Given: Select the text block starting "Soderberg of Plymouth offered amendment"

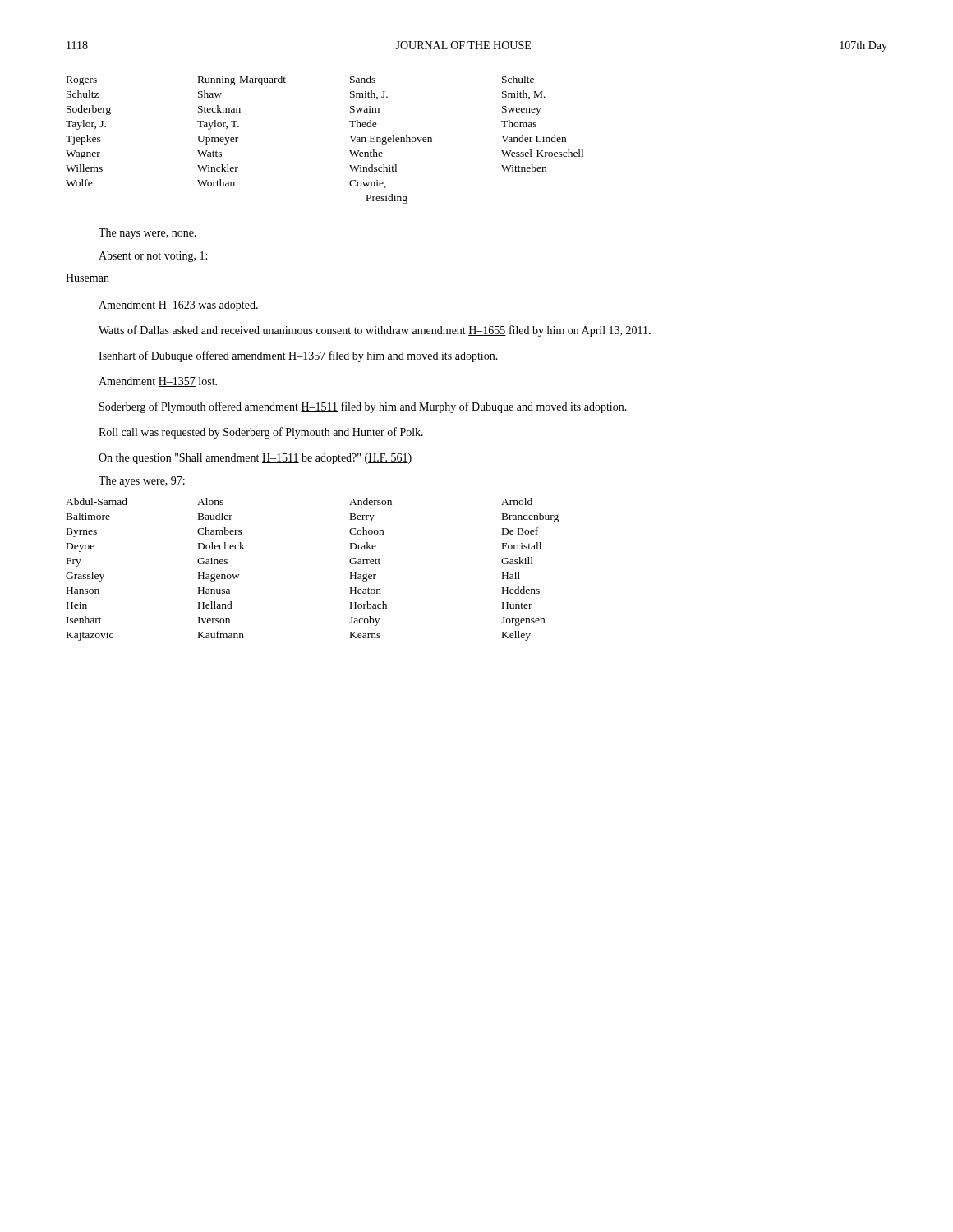Looking at the screenshot, I should (x=363, y=407).
